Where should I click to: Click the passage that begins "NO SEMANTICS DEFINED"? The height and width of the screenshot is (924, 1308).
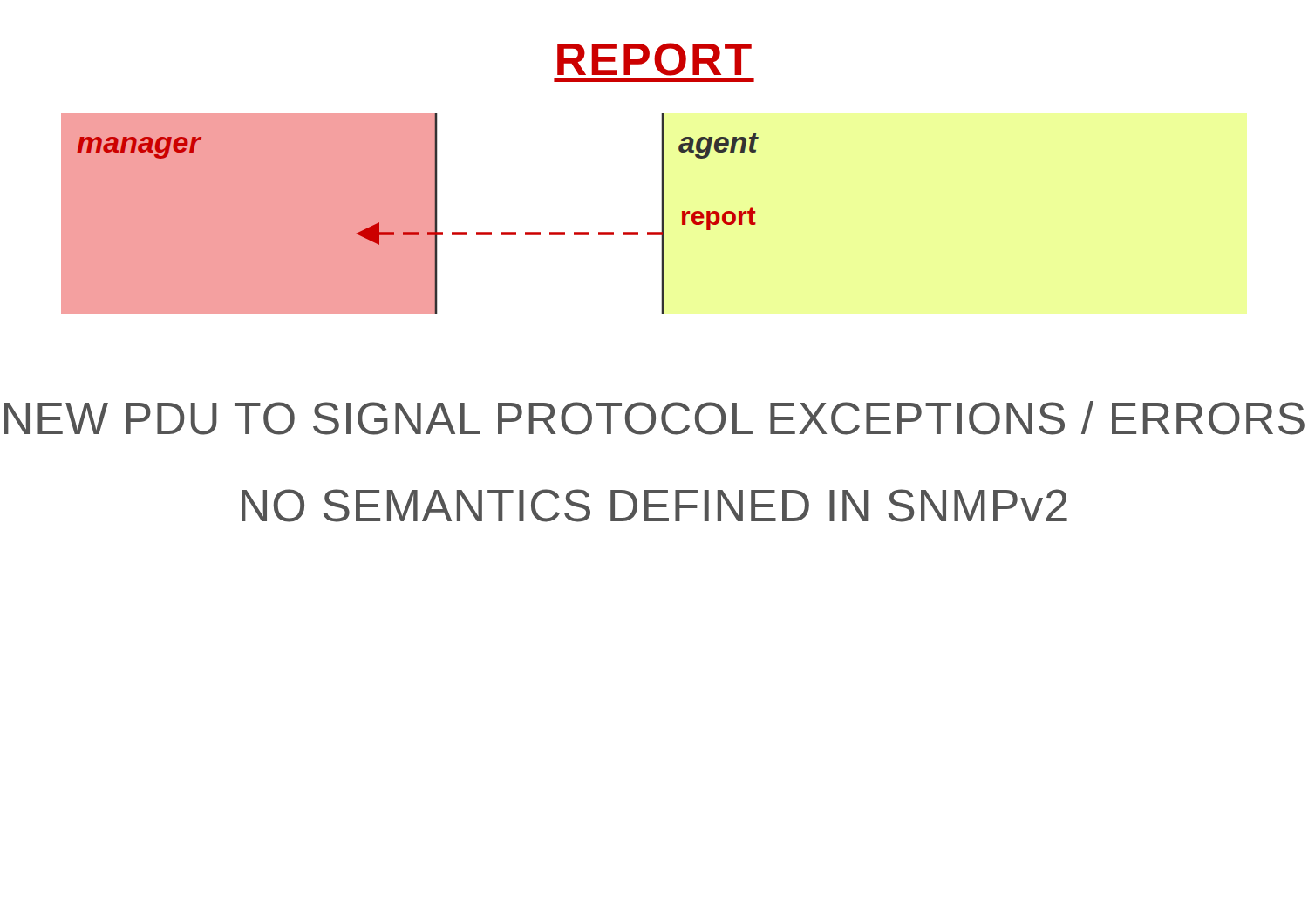(654, 506)
